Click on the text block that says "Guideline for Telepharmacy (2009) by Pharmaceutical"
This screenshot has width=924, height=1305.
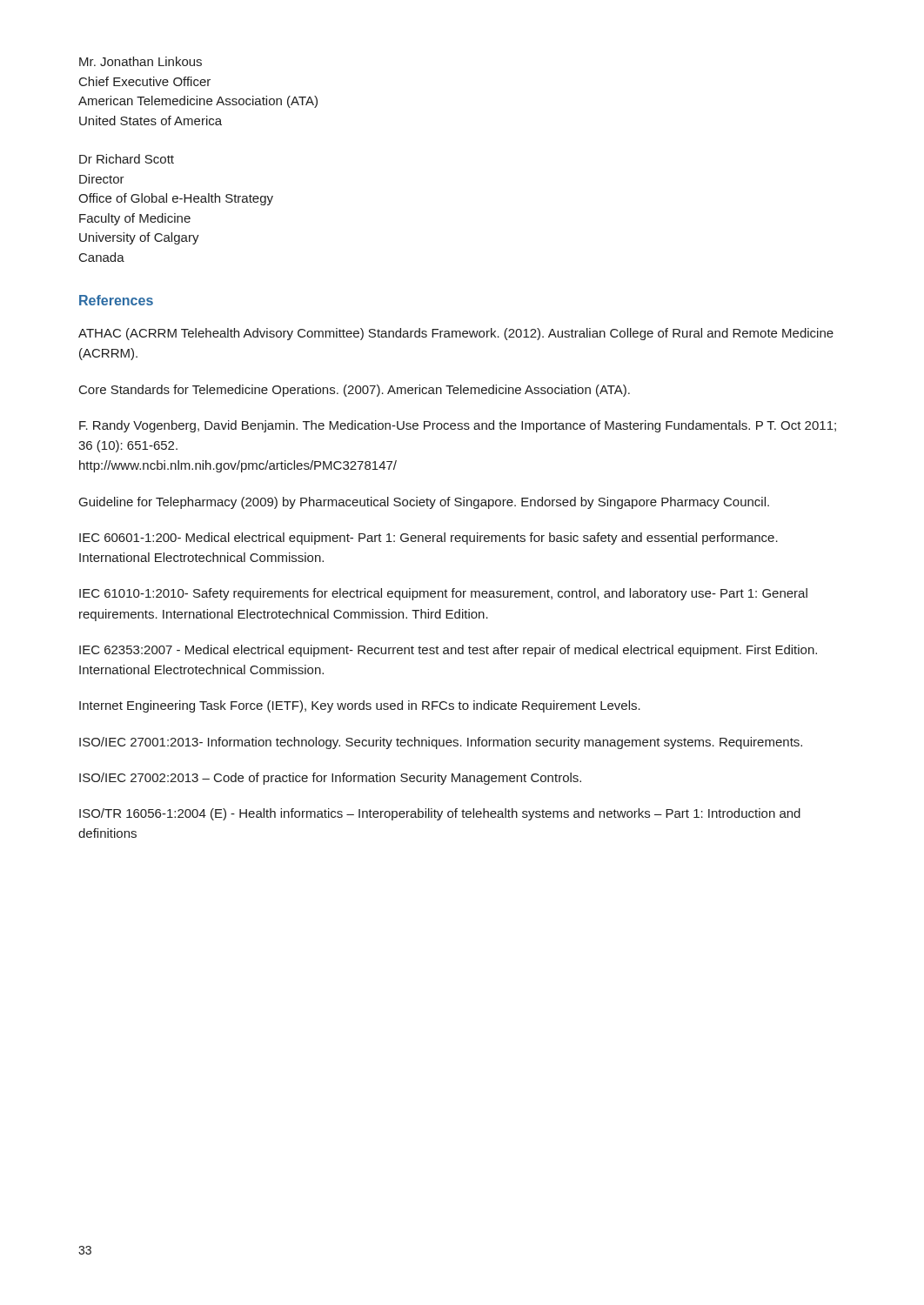pos(424,501)
